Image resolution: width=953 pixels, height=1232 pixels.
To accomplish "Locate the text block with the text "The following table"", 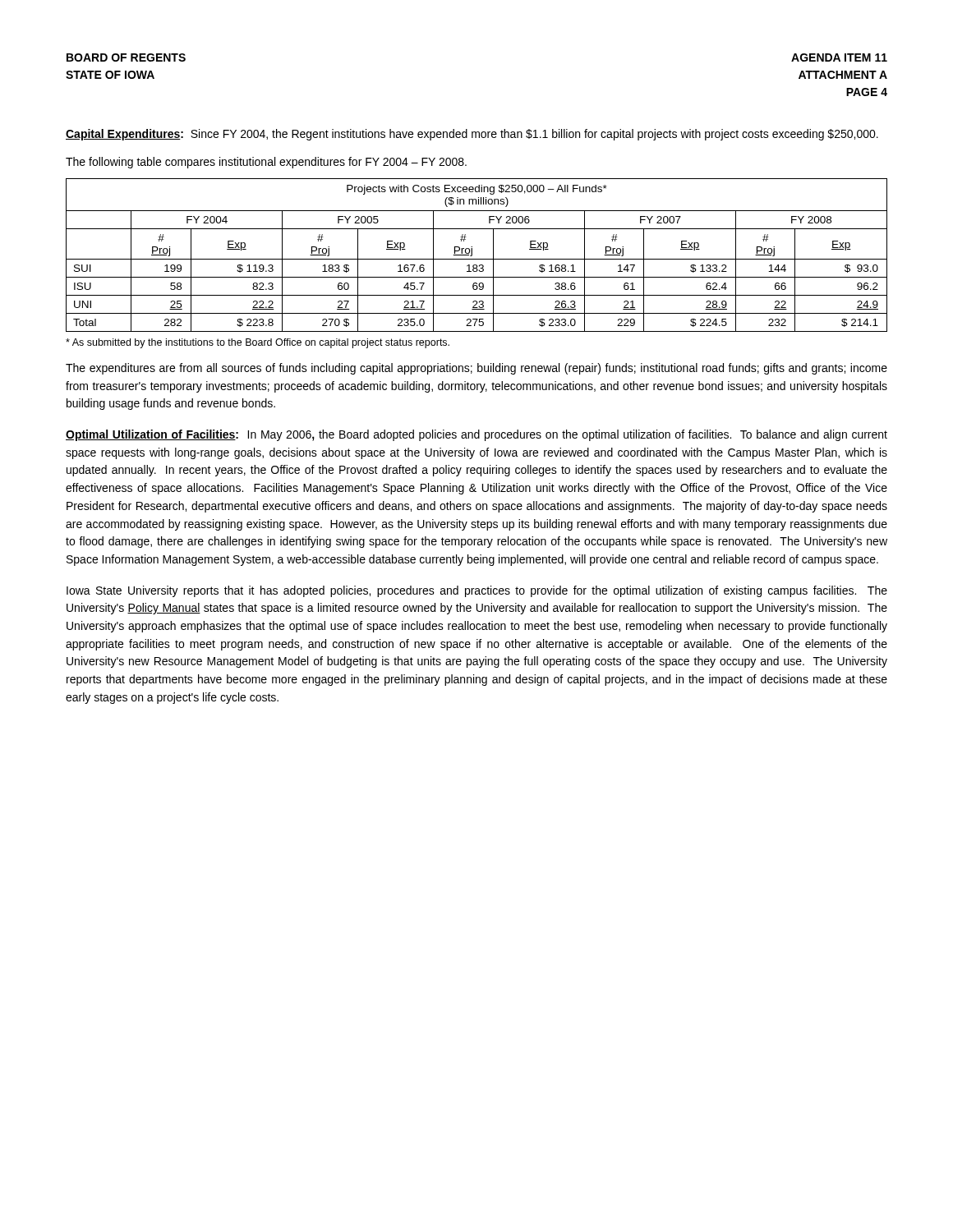I will pos(267,162).
